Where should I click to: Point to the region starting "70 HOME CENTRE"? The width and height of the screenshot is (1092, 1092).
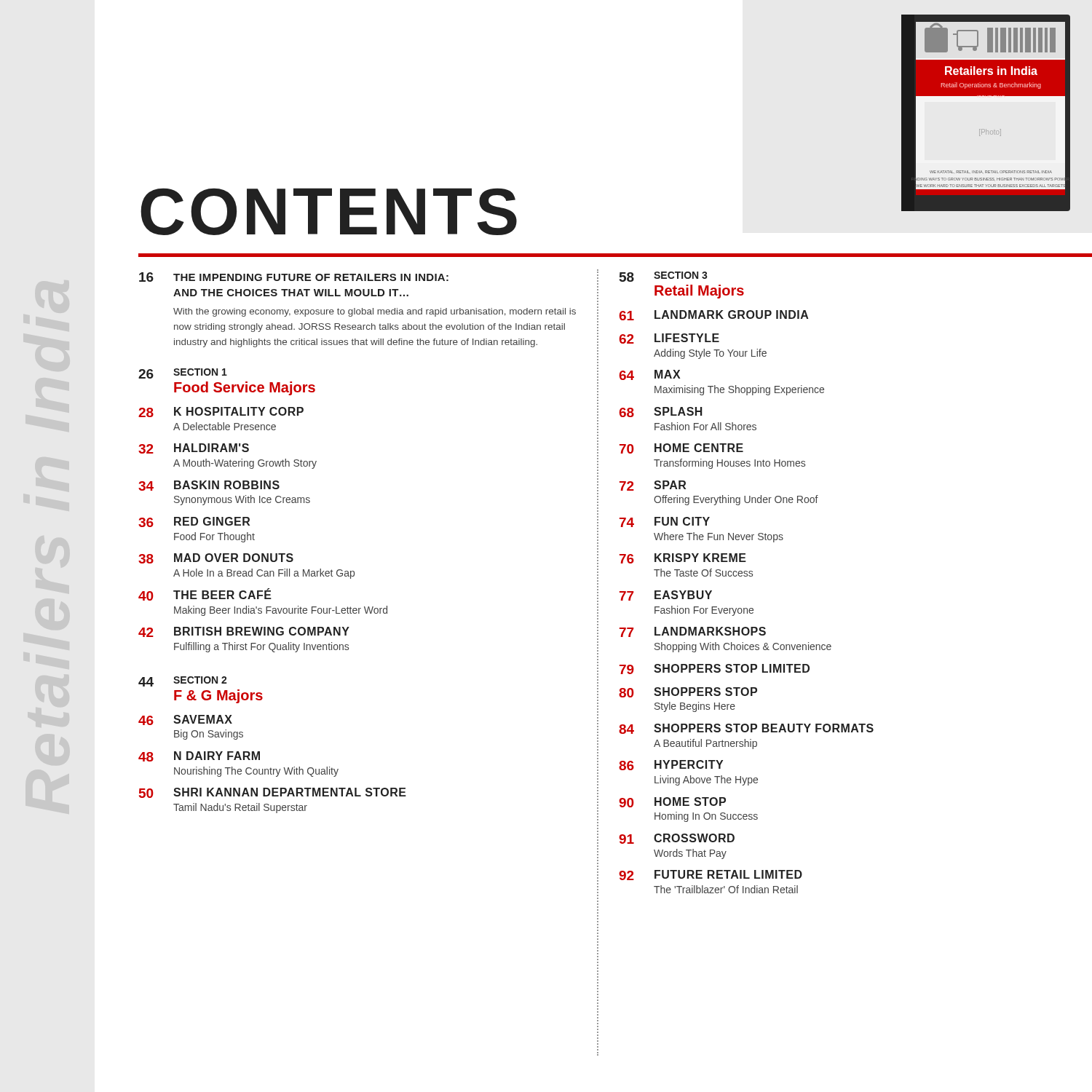(x=681, y=448)
